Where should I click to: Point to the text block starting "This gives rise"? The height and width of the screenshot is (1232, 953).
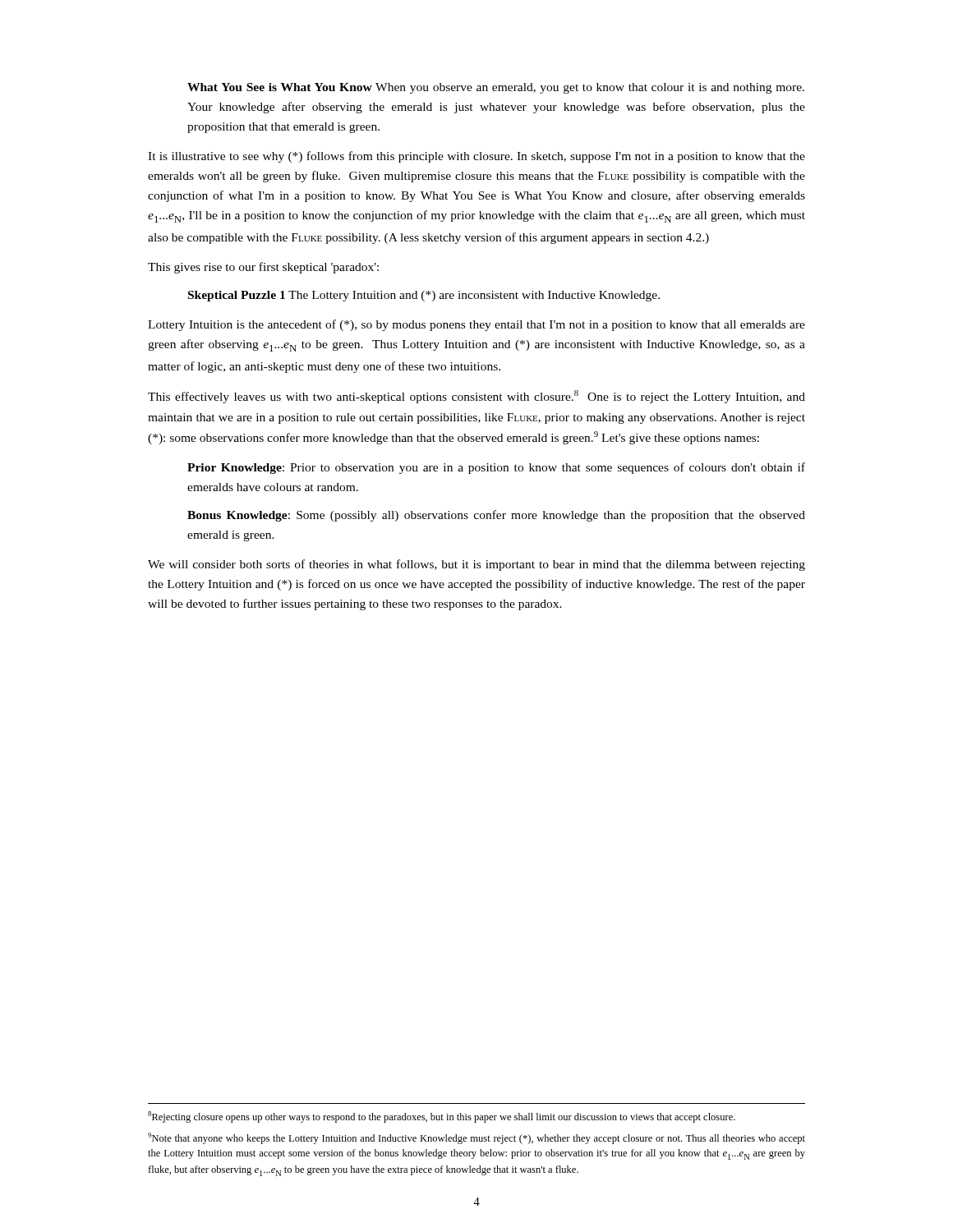tap(264, 267)
